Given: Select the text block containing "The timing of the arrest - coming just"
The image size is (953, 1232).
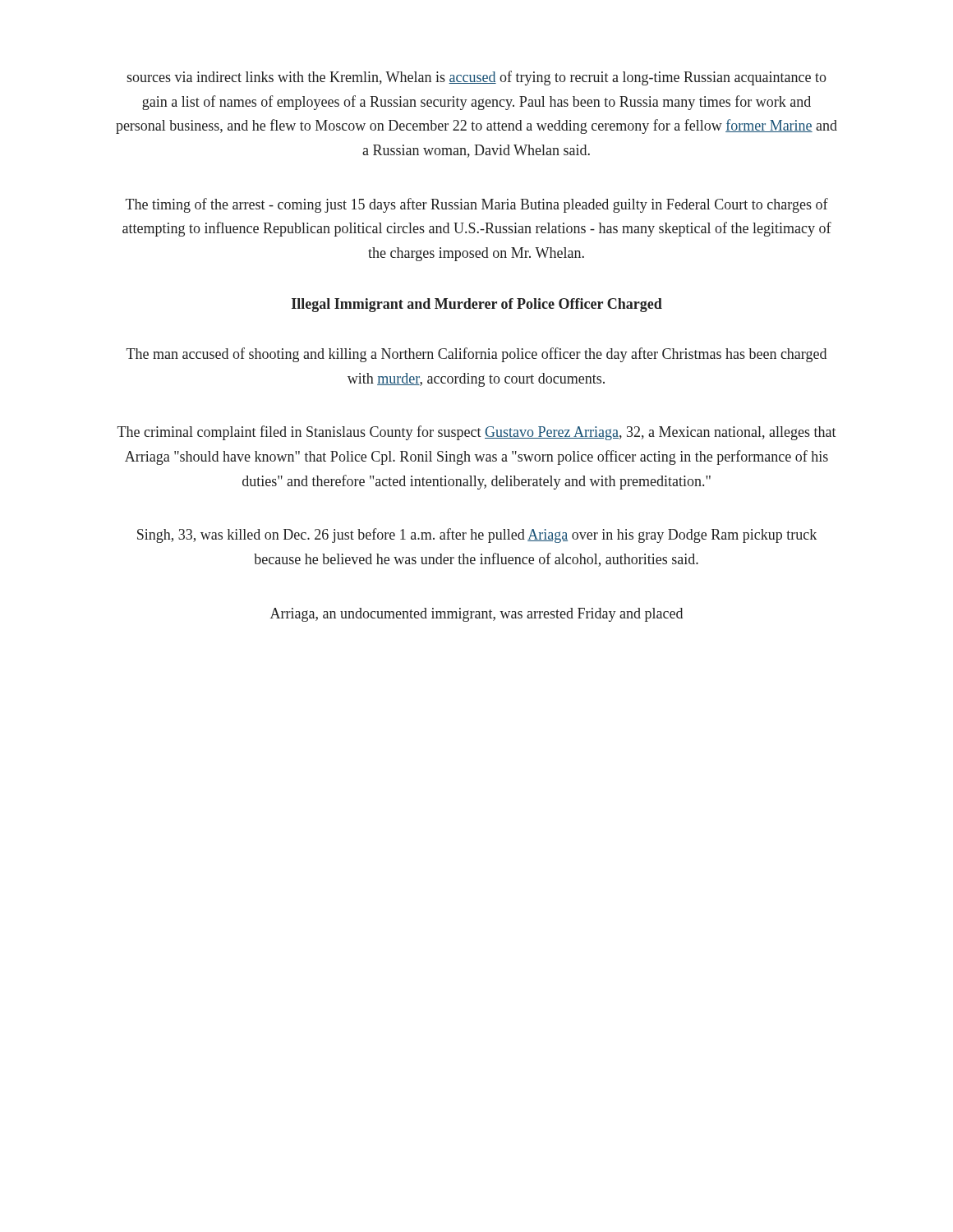Looking at the screenshot, I should coord(476,229).
